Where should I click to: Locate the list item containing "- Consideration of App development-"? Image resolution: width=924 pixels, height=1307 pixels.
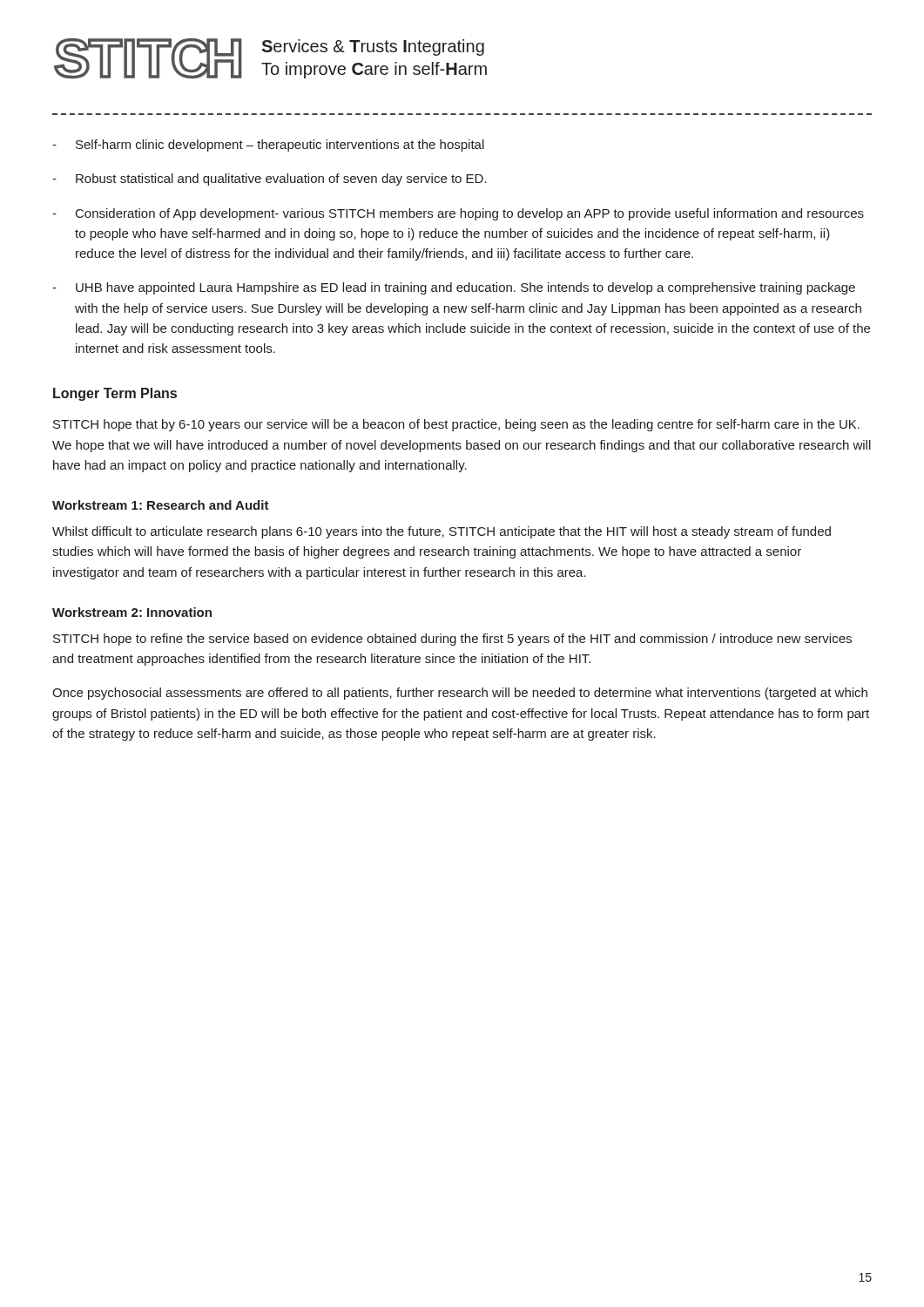[x=462, y=233]
